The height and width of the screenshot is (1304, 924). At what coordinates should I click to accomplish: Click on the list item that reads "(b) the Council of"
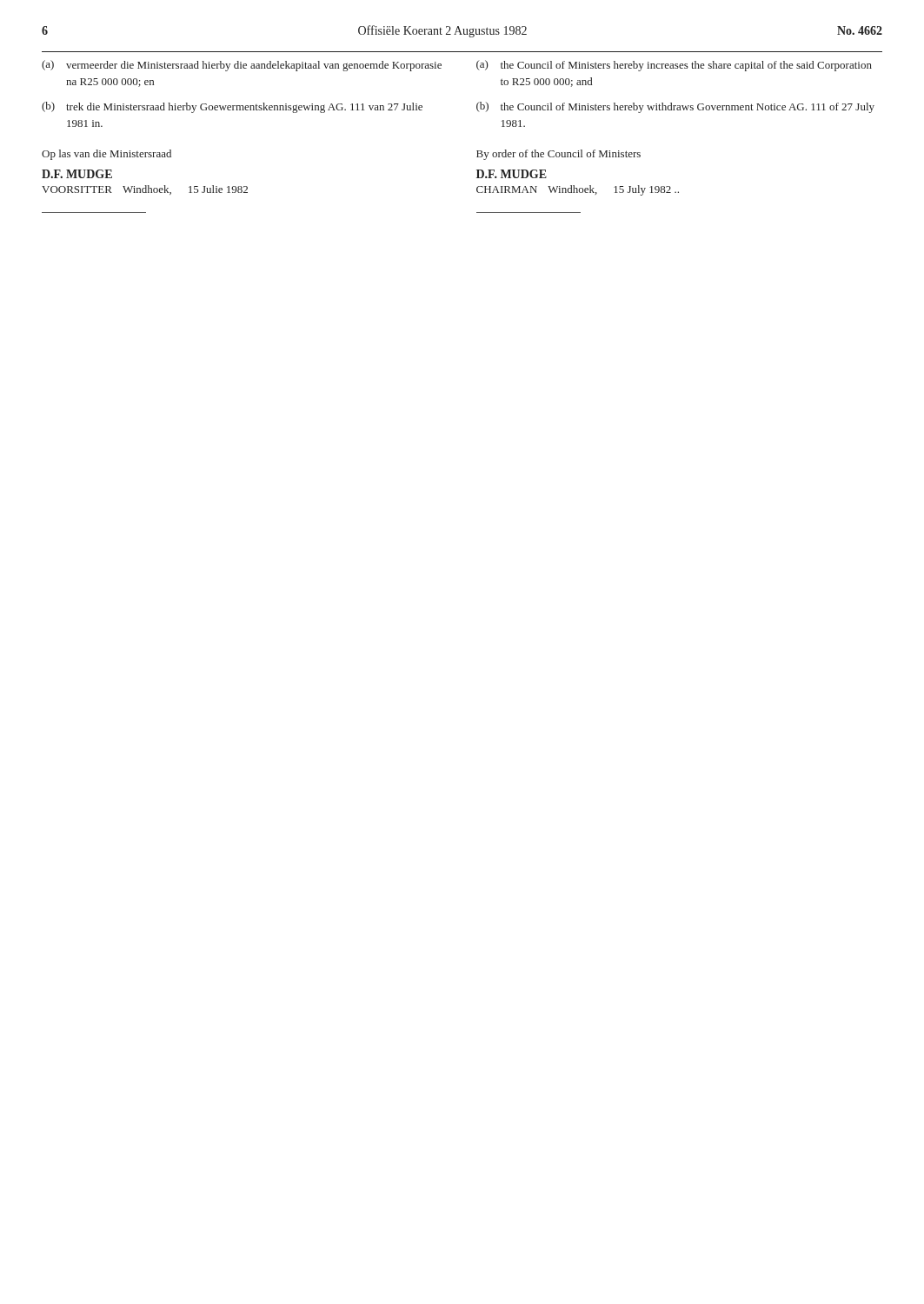679,115
